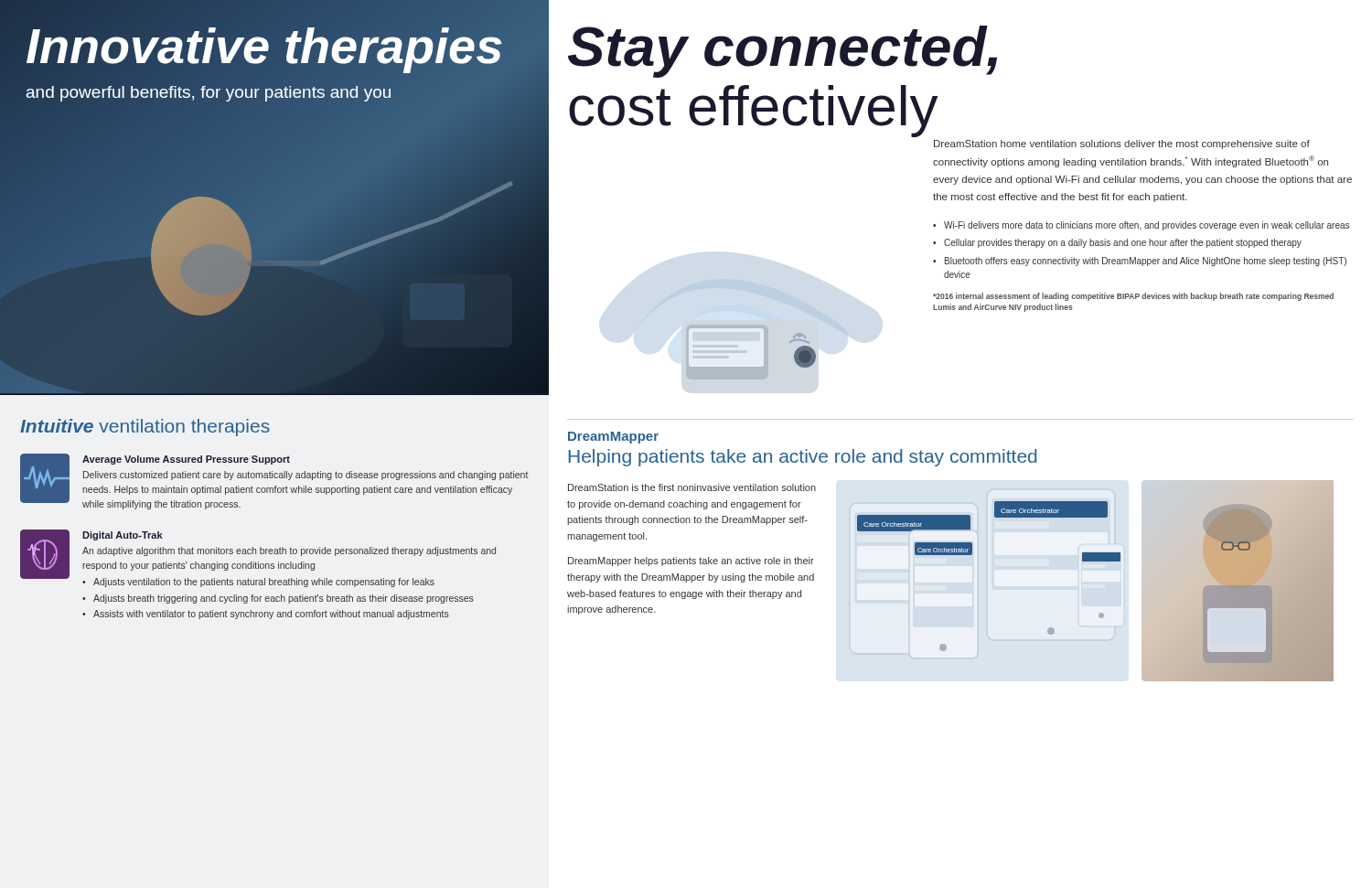The height and width of the screenshot is (888, 1372).
Task: Select the region starting "• Adjusts ventilation to the patients natural breathing"
Action: coord(258,582)
